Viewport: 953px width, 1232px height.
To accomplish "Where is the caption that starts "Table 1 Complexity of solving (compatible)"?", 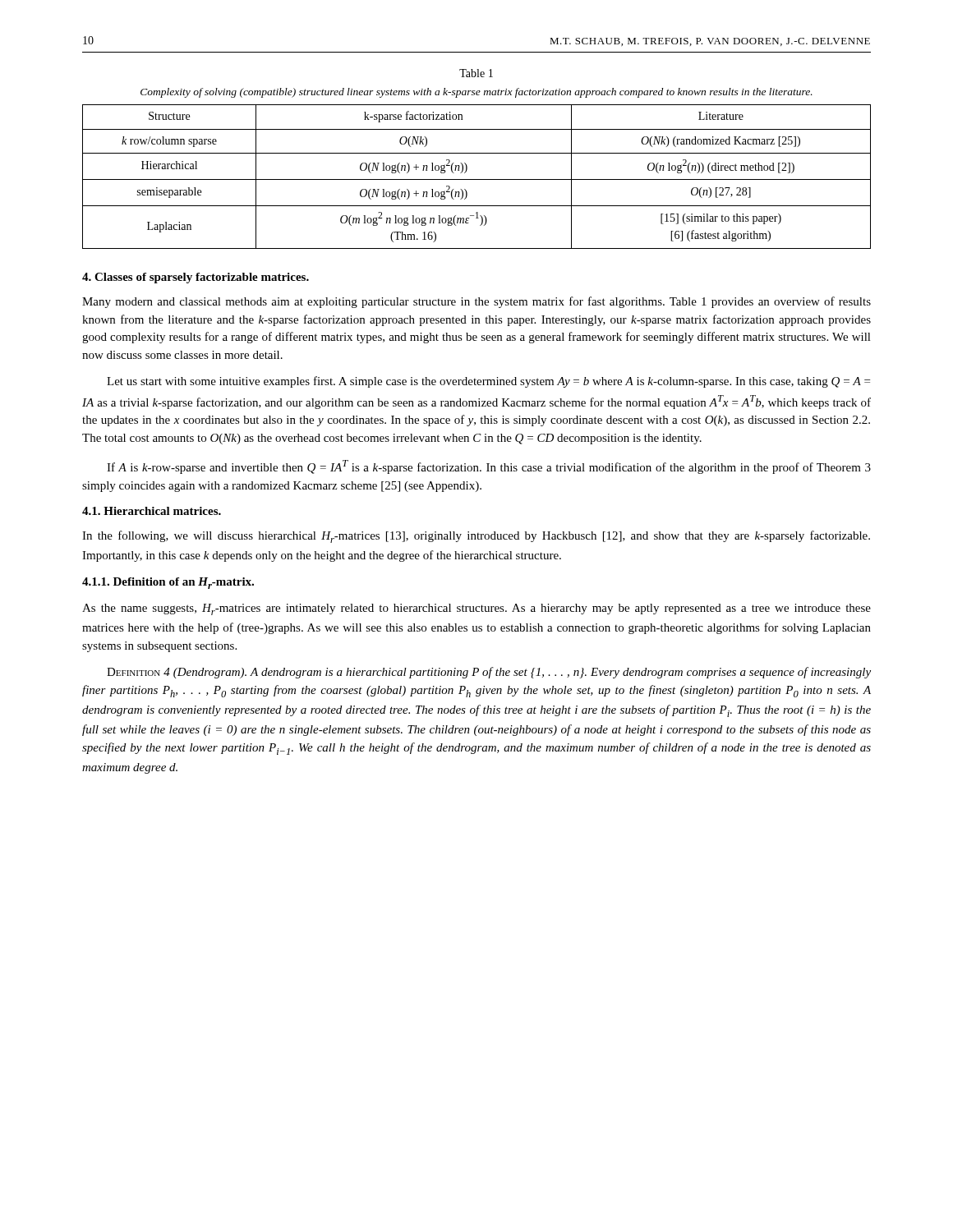I will click(476, 83).
